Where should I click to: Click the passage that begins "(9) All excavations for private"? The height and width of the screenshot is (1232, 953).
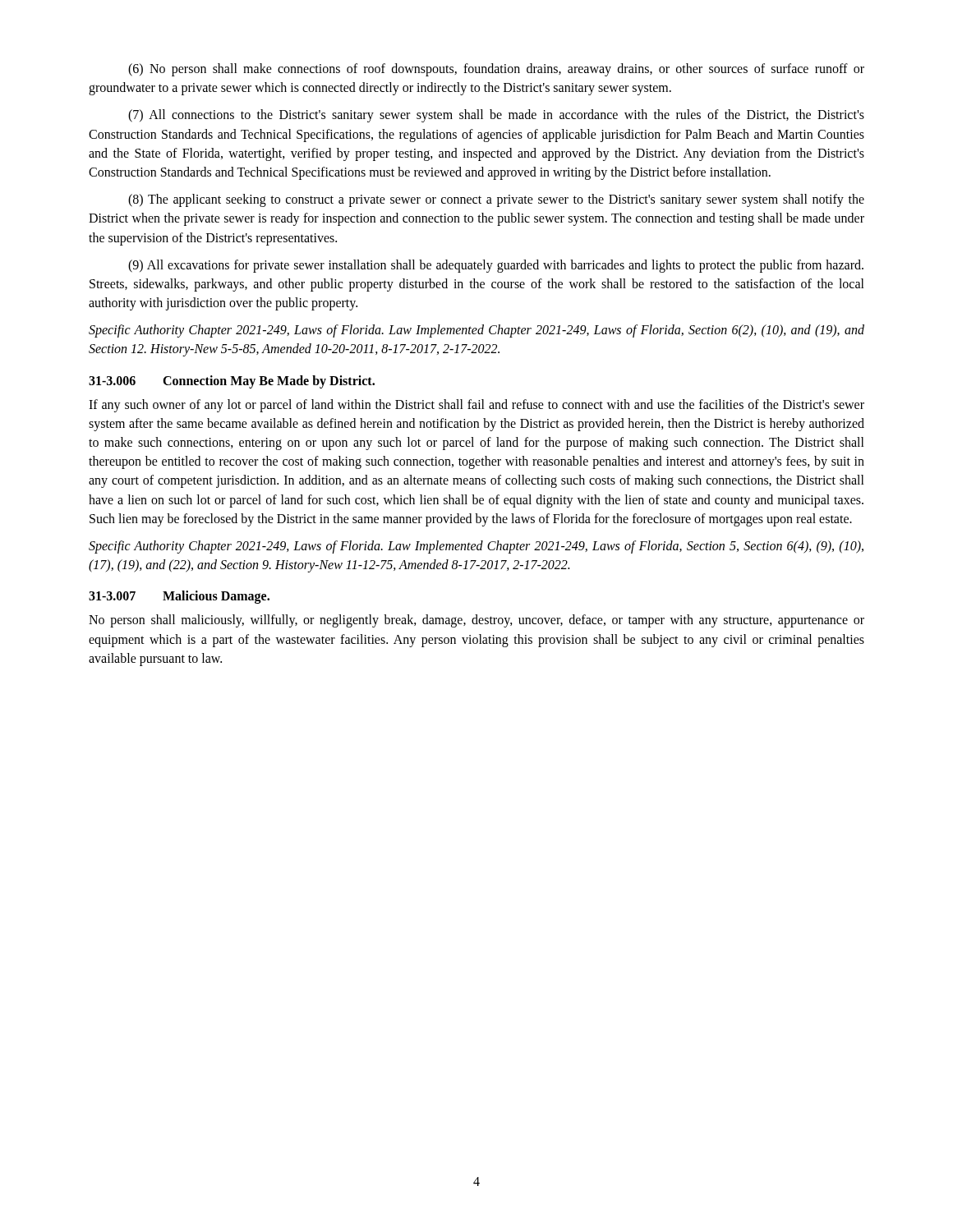(476, 284)
